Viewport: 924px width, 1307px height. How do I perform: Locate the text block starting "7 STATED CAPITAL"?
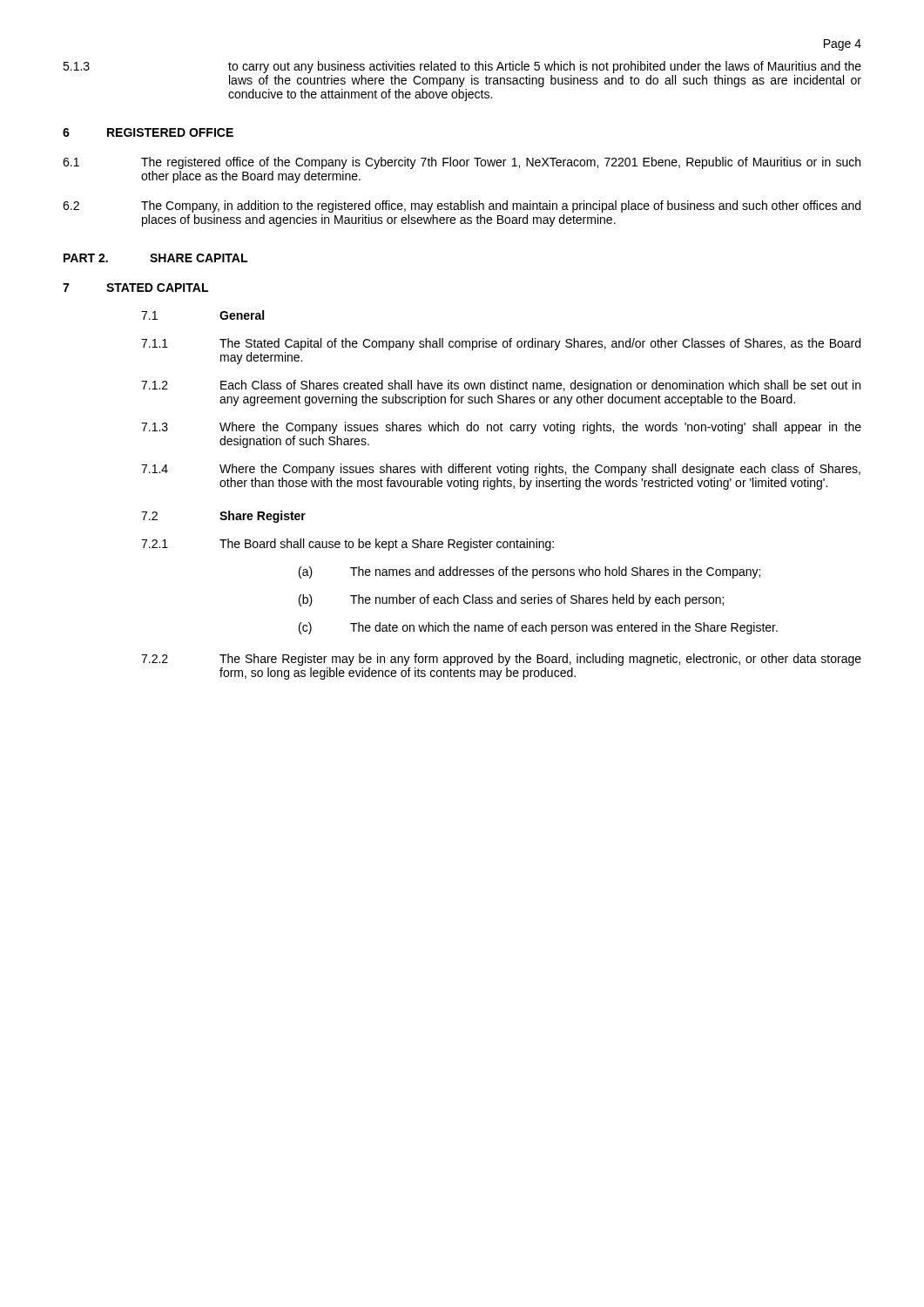136,288
